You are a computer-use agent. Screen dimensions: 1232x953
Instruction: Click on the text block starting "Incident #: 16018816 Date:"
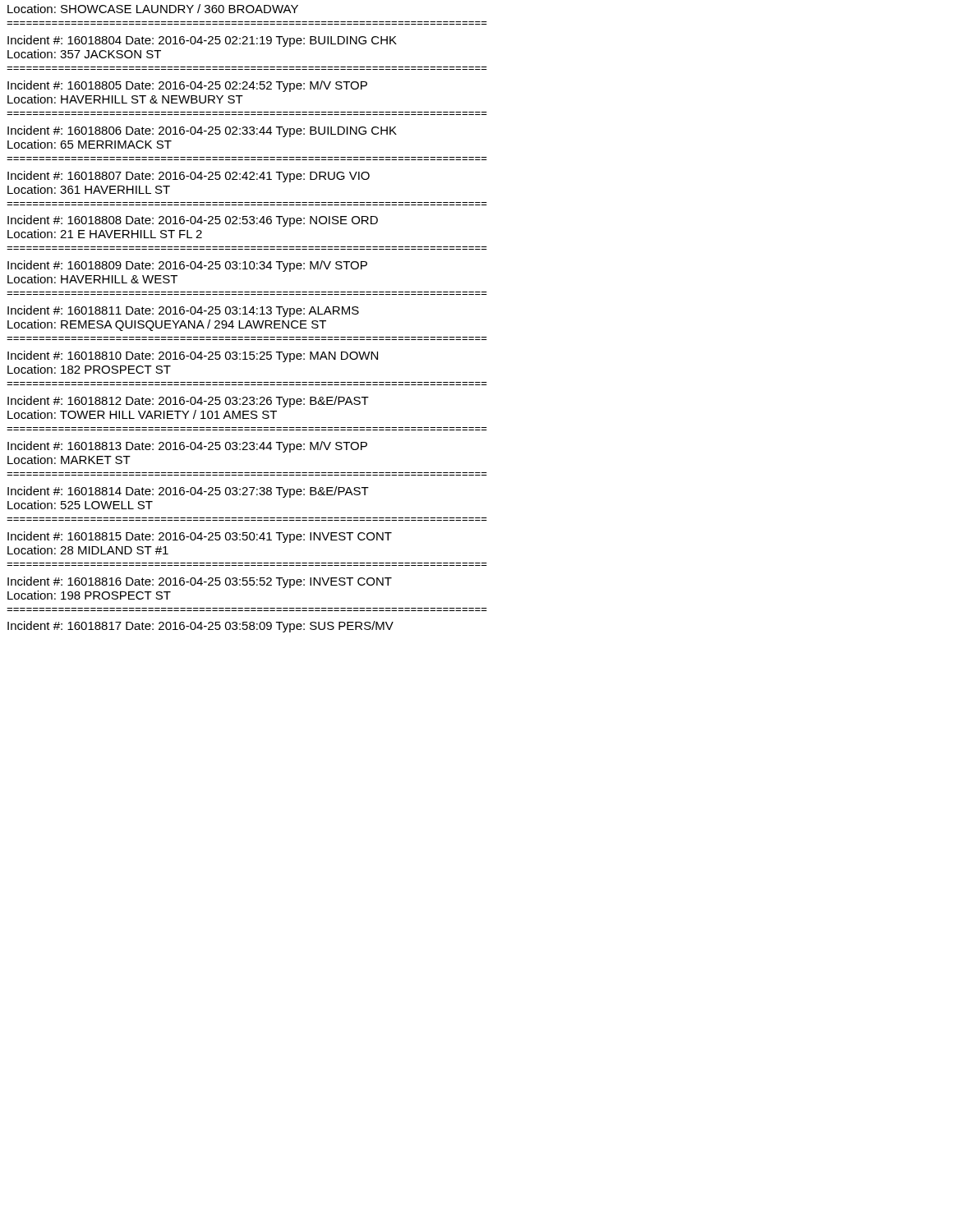point(200,582)
